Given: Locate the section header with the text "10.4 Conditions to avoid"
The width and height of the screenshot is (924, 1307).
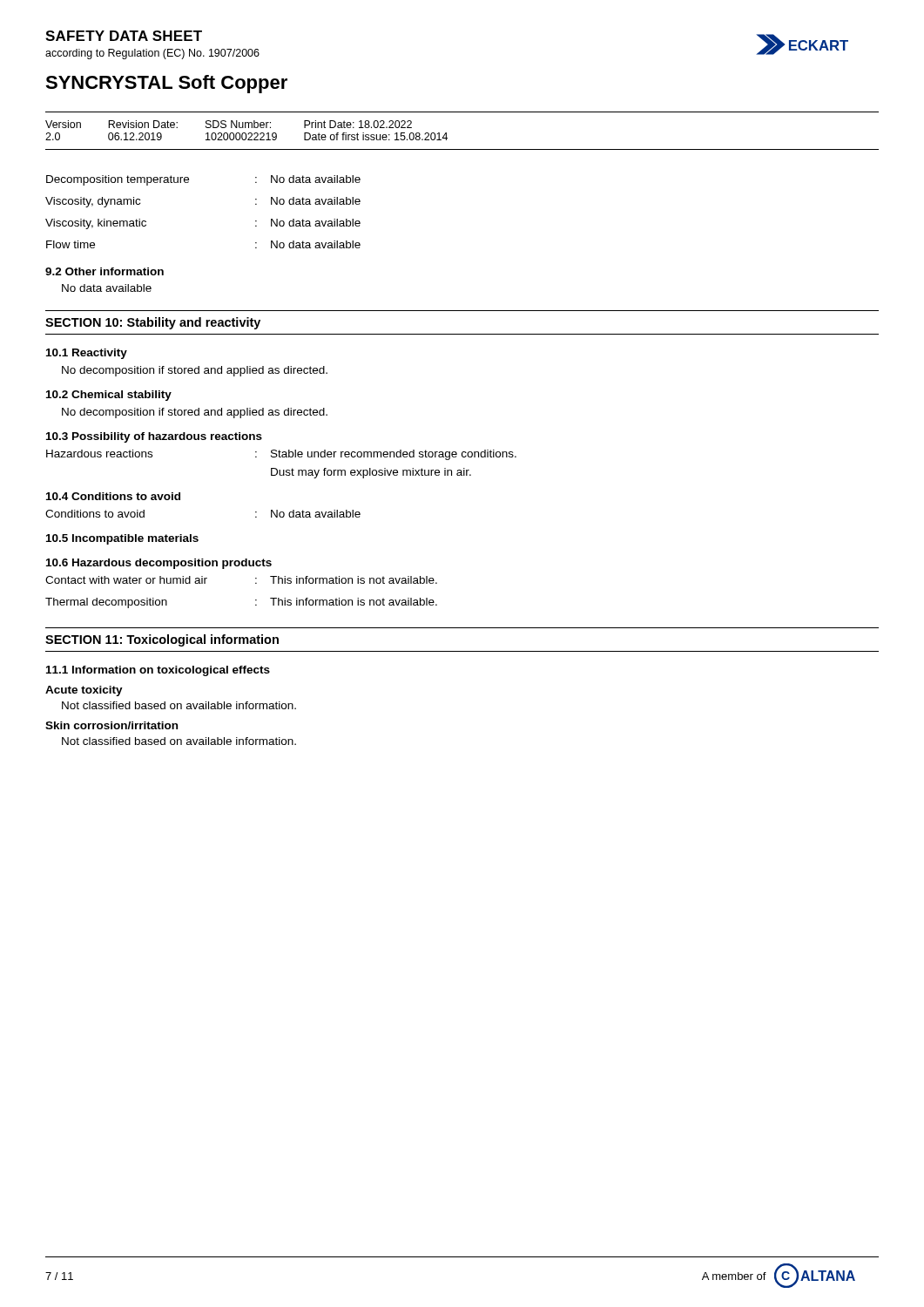Looking at the screenshot, I should tap(113, 496).
